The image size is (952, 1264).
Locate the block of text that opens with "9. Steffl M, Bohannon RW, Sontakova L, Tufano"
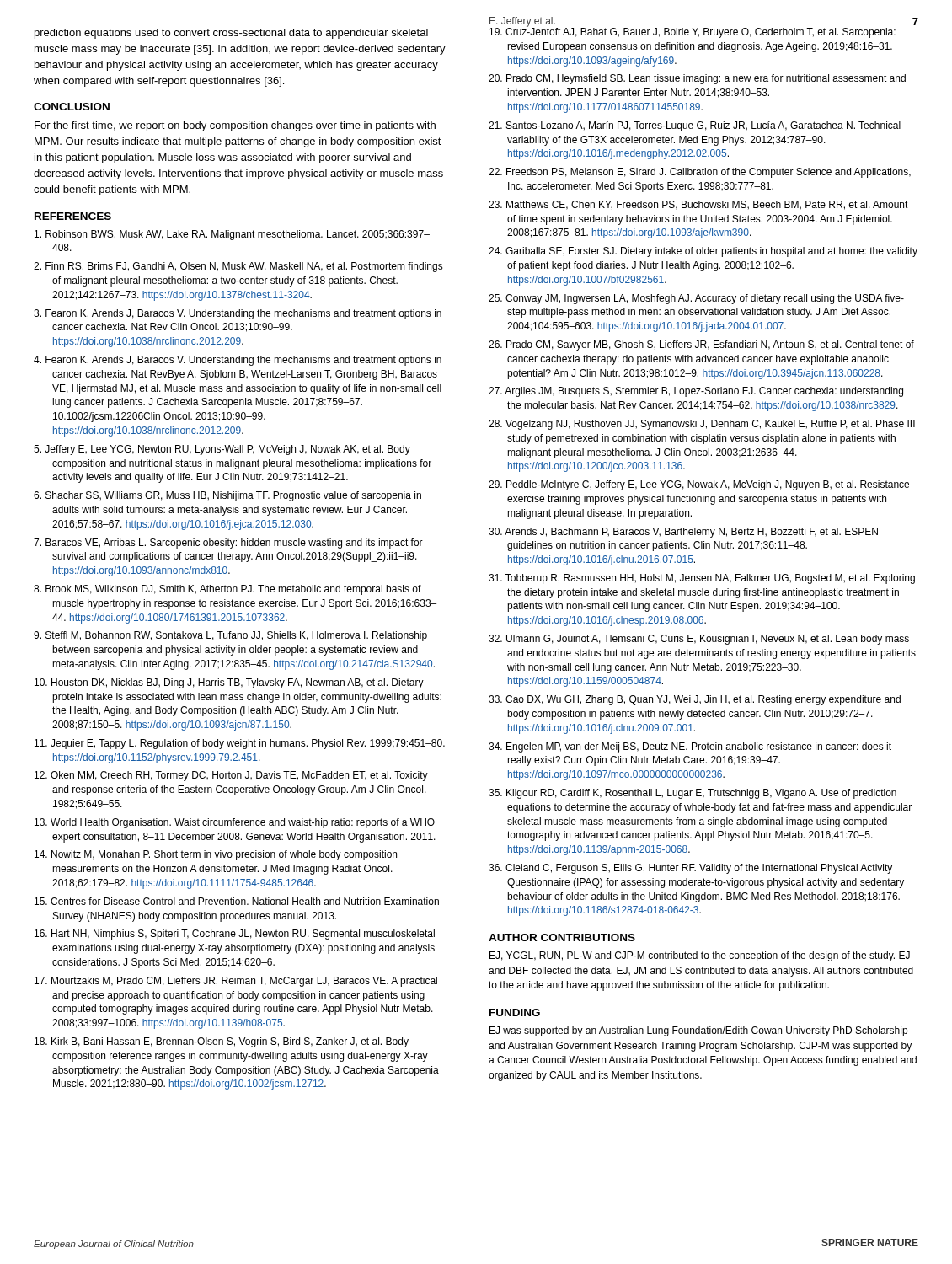pos(235,650)
